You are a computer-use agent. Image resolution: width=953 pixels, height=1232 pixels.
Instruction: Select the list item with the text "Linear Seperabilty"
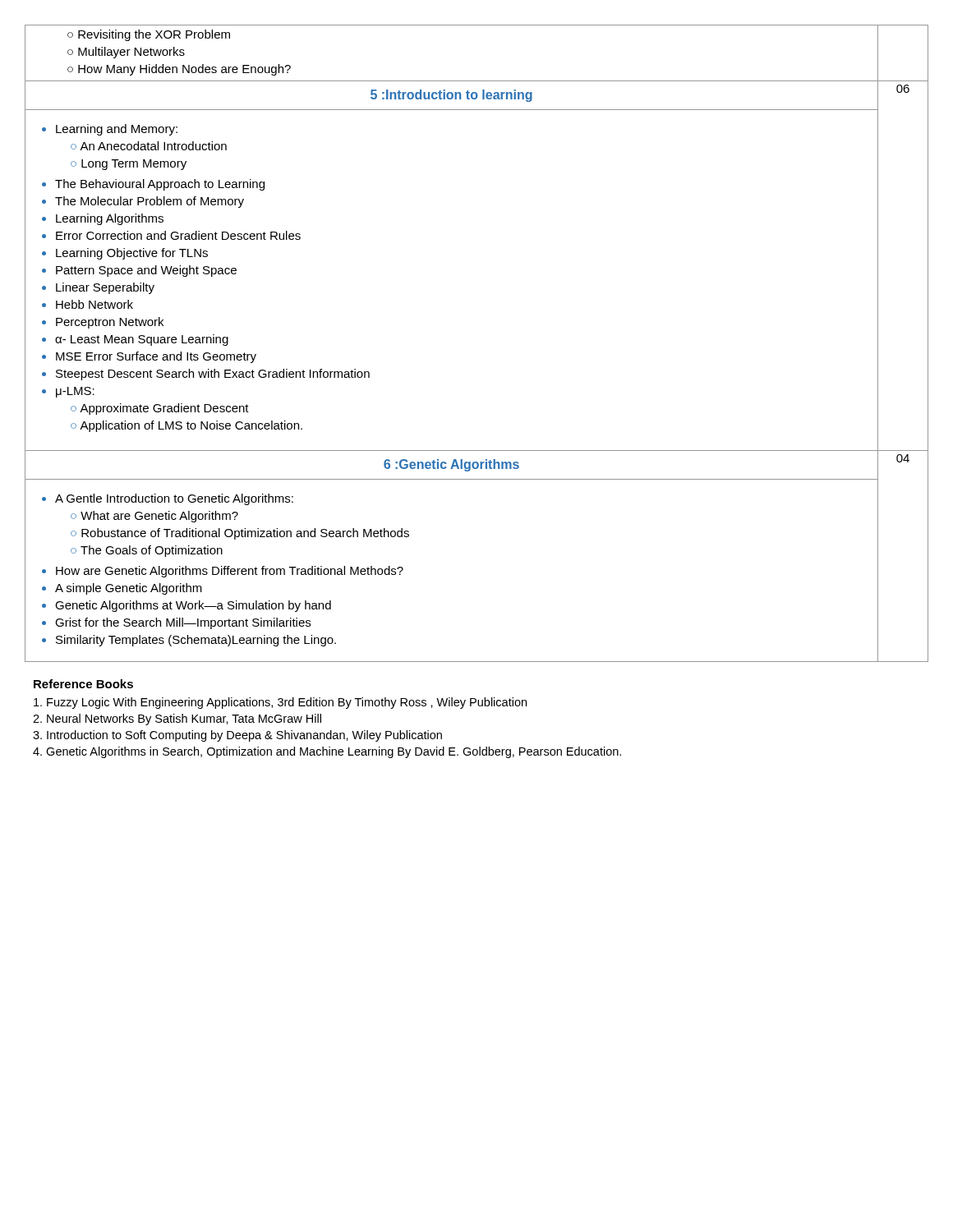click(x=105, y=287)
